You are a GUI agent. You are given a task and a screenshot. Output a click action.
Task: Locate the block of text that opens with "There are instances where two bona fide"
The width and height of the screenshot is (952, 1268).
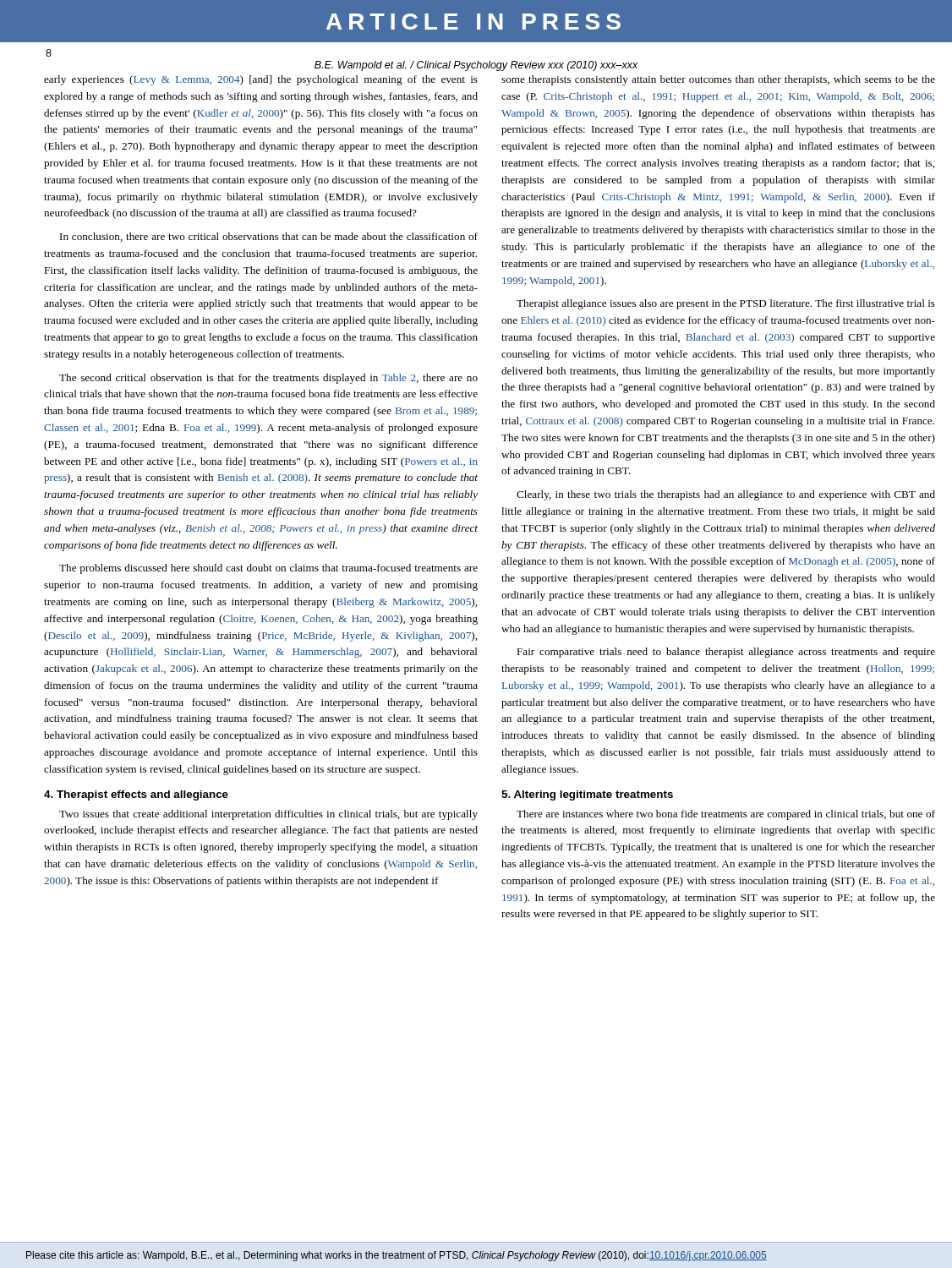[x=718, y=864]
